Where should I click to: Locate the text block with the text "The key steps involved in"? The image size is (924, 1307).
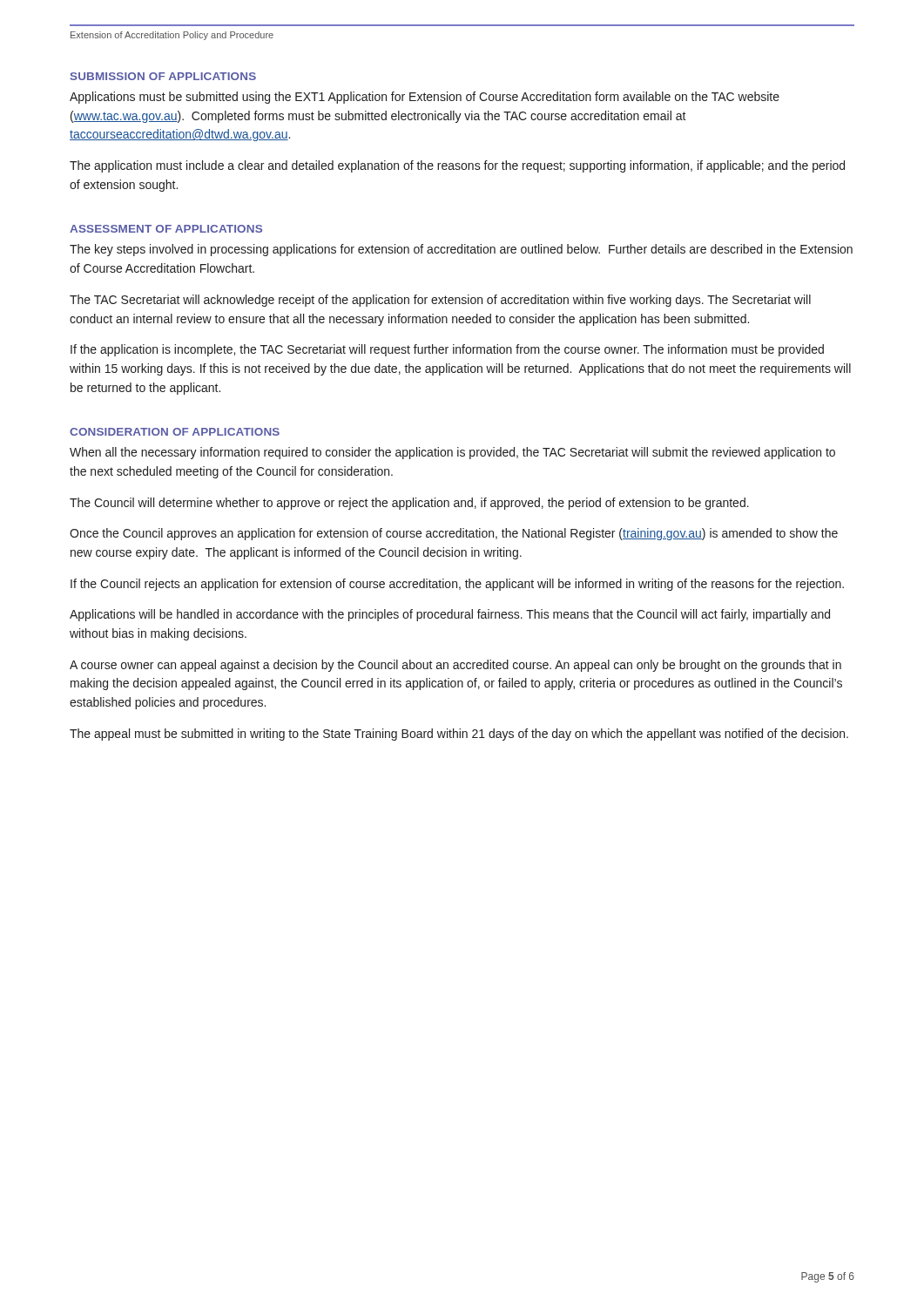(461, 259)
